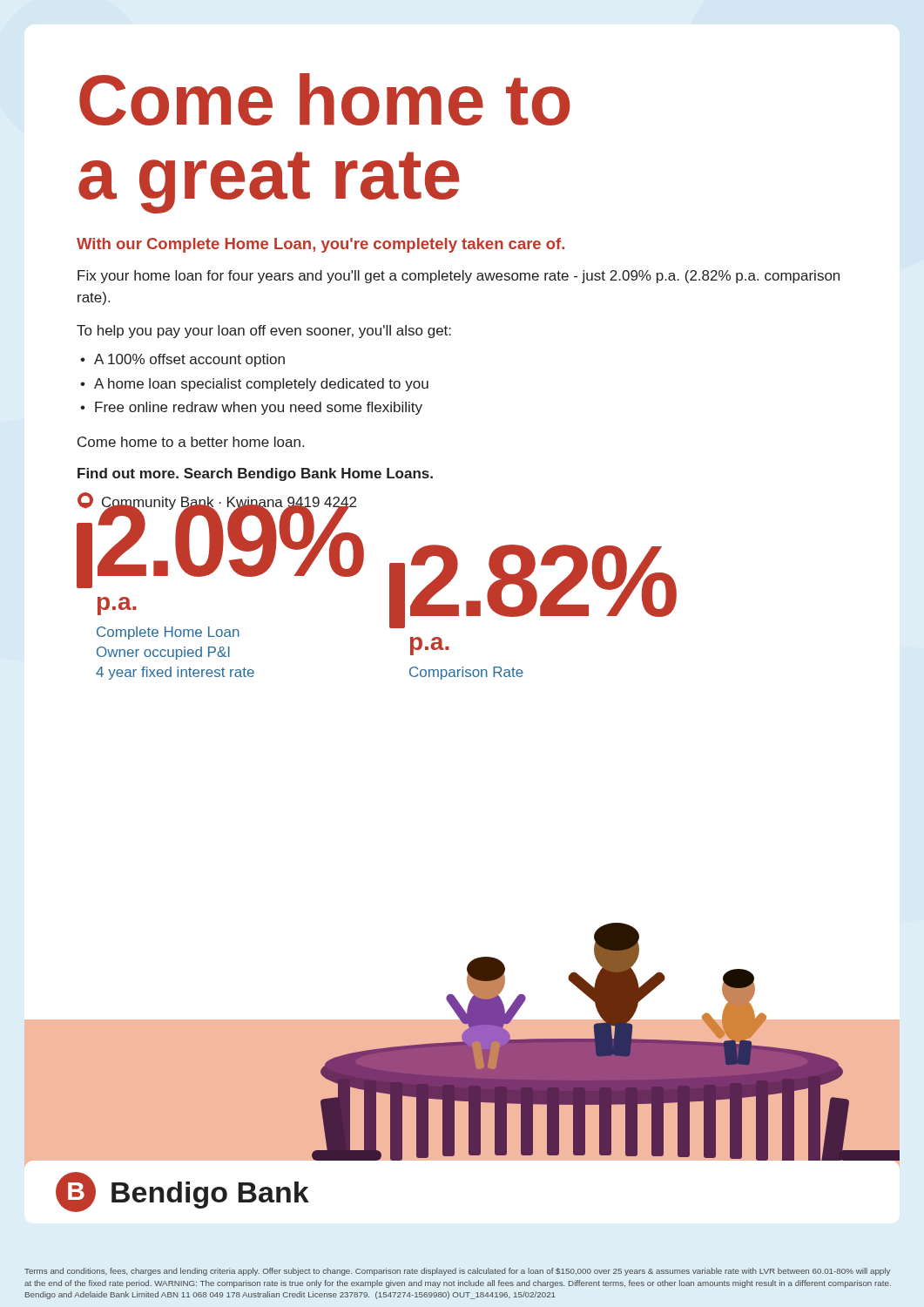
Task: Point to the block beginning "Community Bank · Kwinana"
Action: coord(217,503)
